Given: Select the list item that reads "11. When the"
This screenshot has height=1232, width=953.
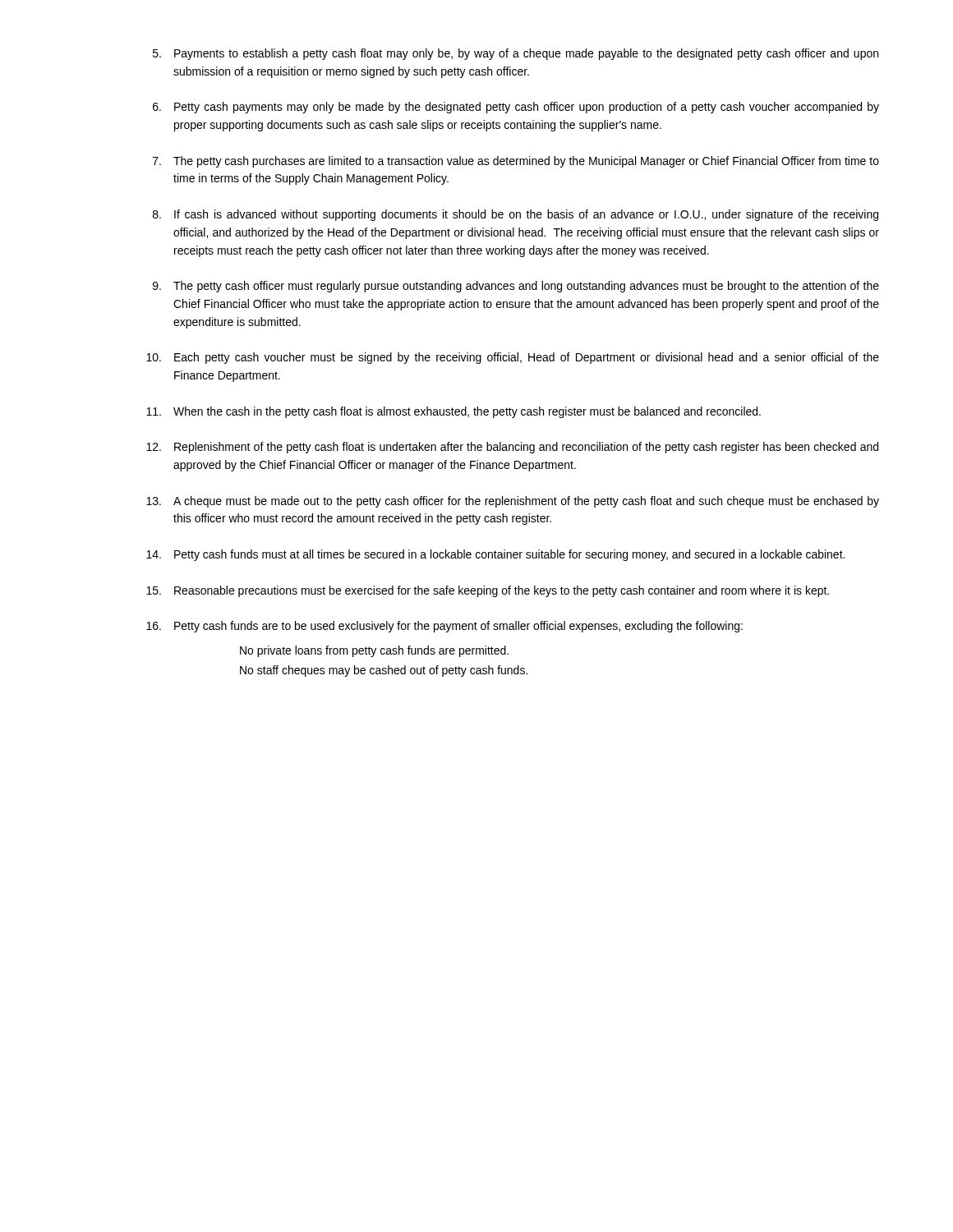Looking at the screenshot, I should (503, 412).
